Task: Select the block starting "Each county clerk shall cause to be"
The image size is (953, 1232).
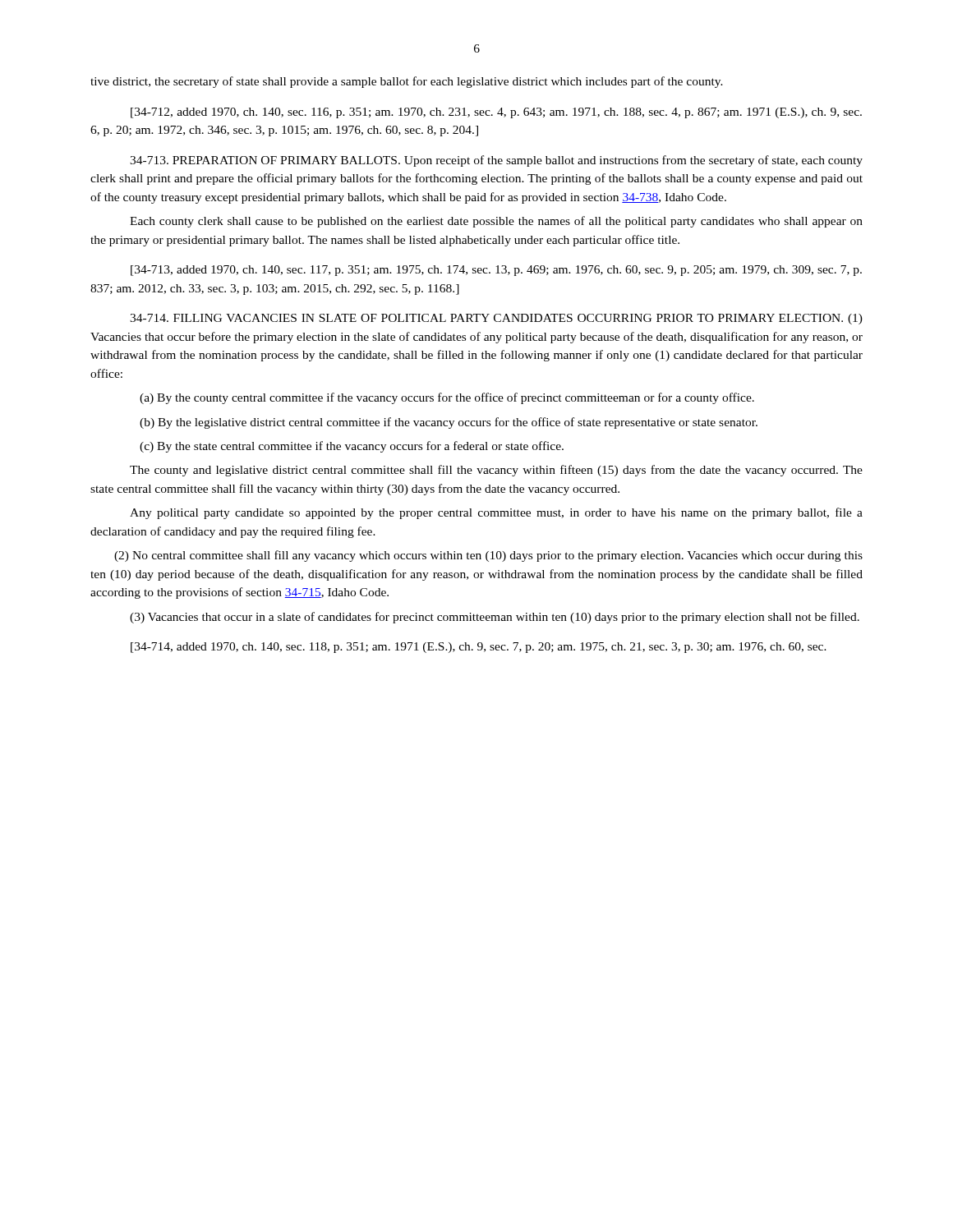Action: (476, 231)
